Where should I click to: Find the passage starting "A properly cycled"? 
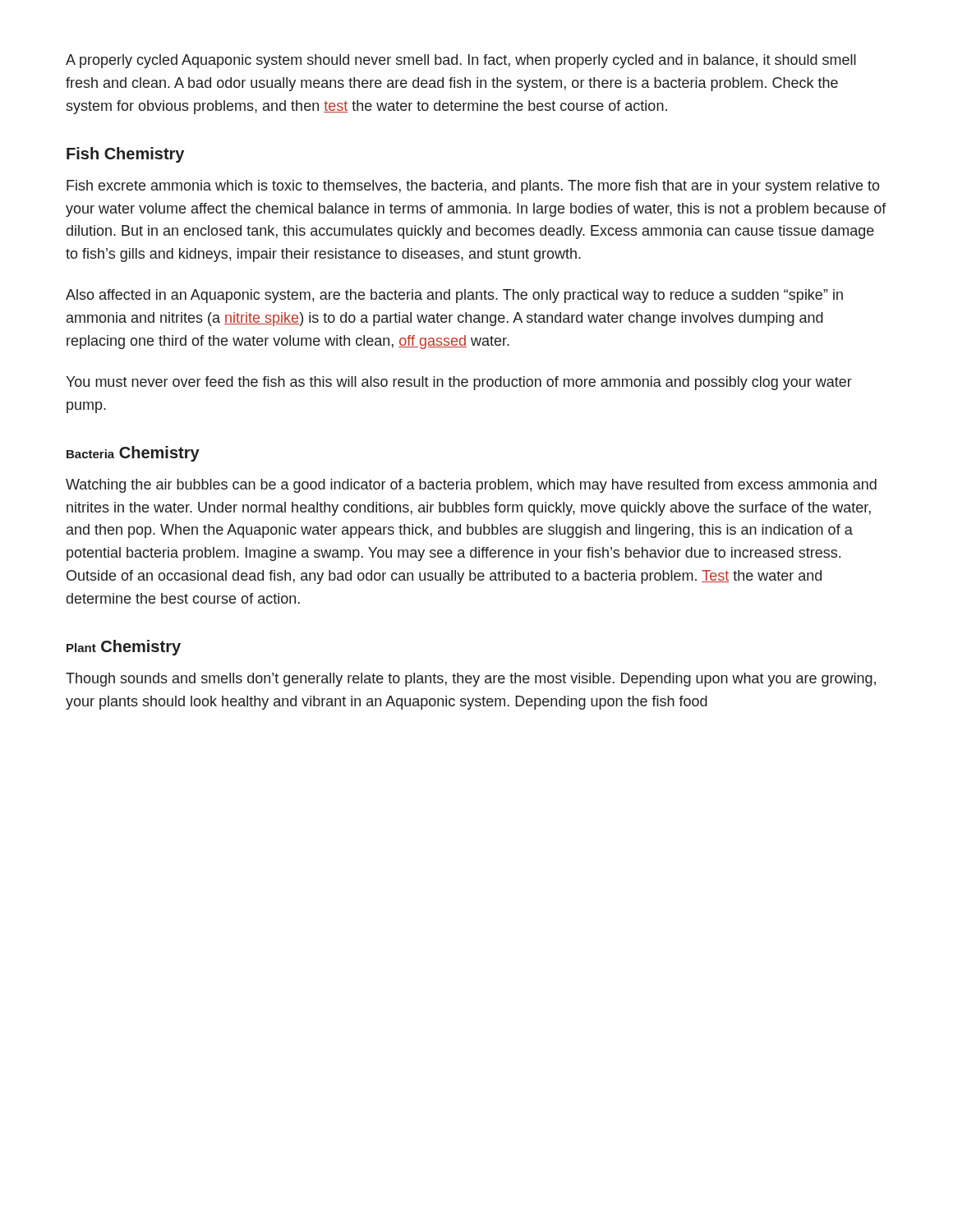461,83
